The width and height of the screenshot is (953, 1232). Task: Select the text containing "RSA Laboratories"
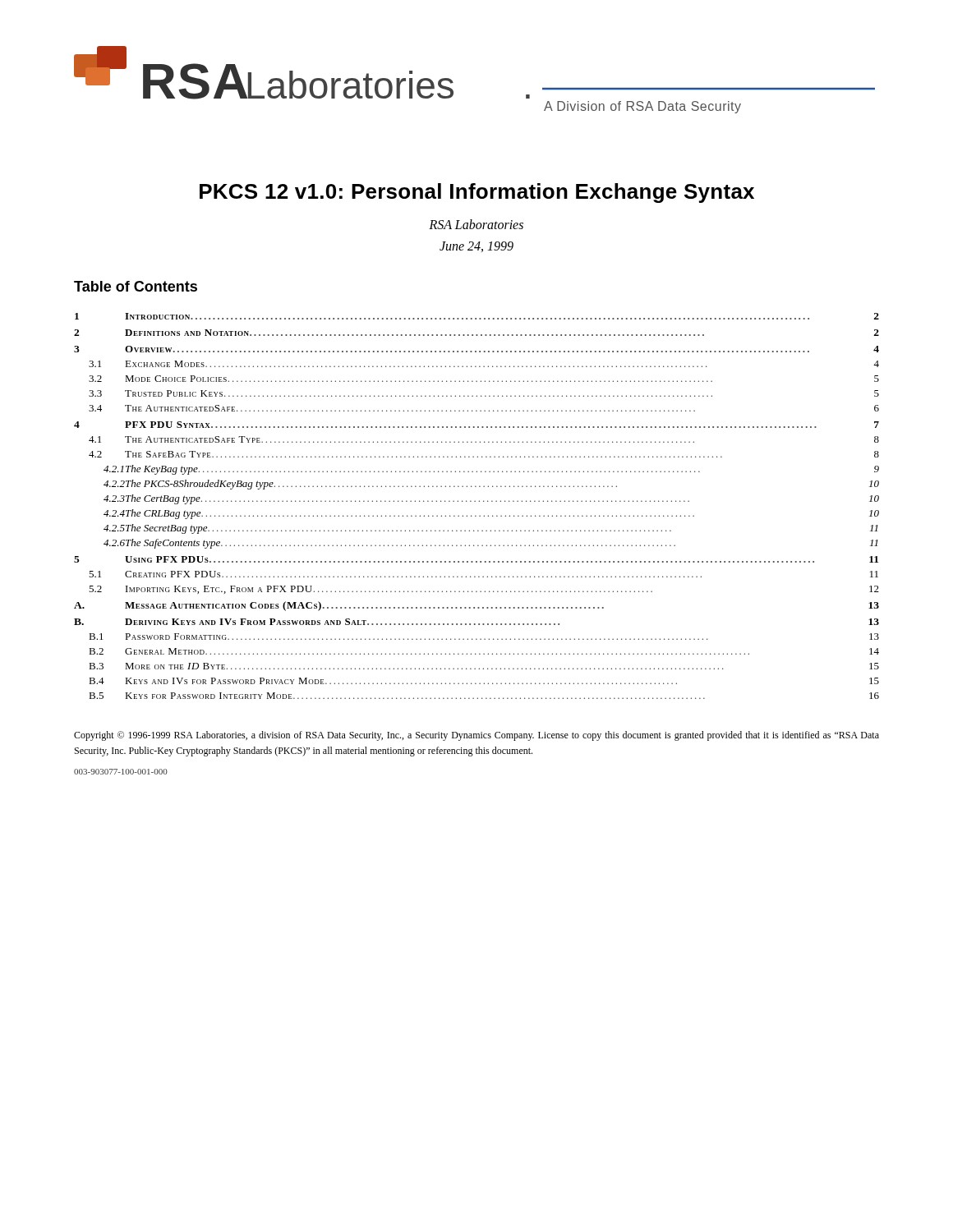pyautogui.click(x=476, y=225)
